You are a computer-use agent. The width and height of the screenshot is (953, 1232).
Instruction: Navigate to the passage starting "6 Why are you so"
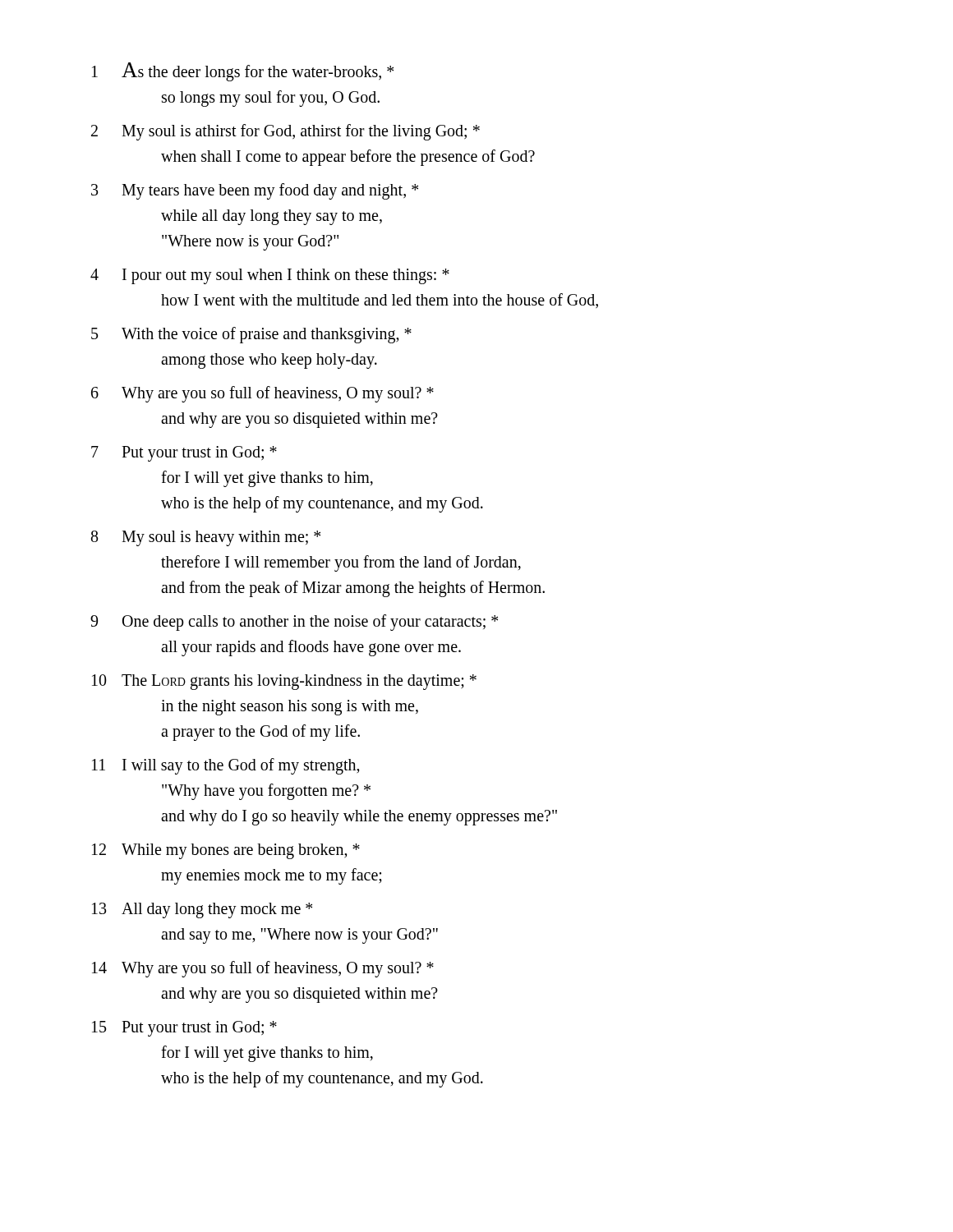tap(411, 406)
